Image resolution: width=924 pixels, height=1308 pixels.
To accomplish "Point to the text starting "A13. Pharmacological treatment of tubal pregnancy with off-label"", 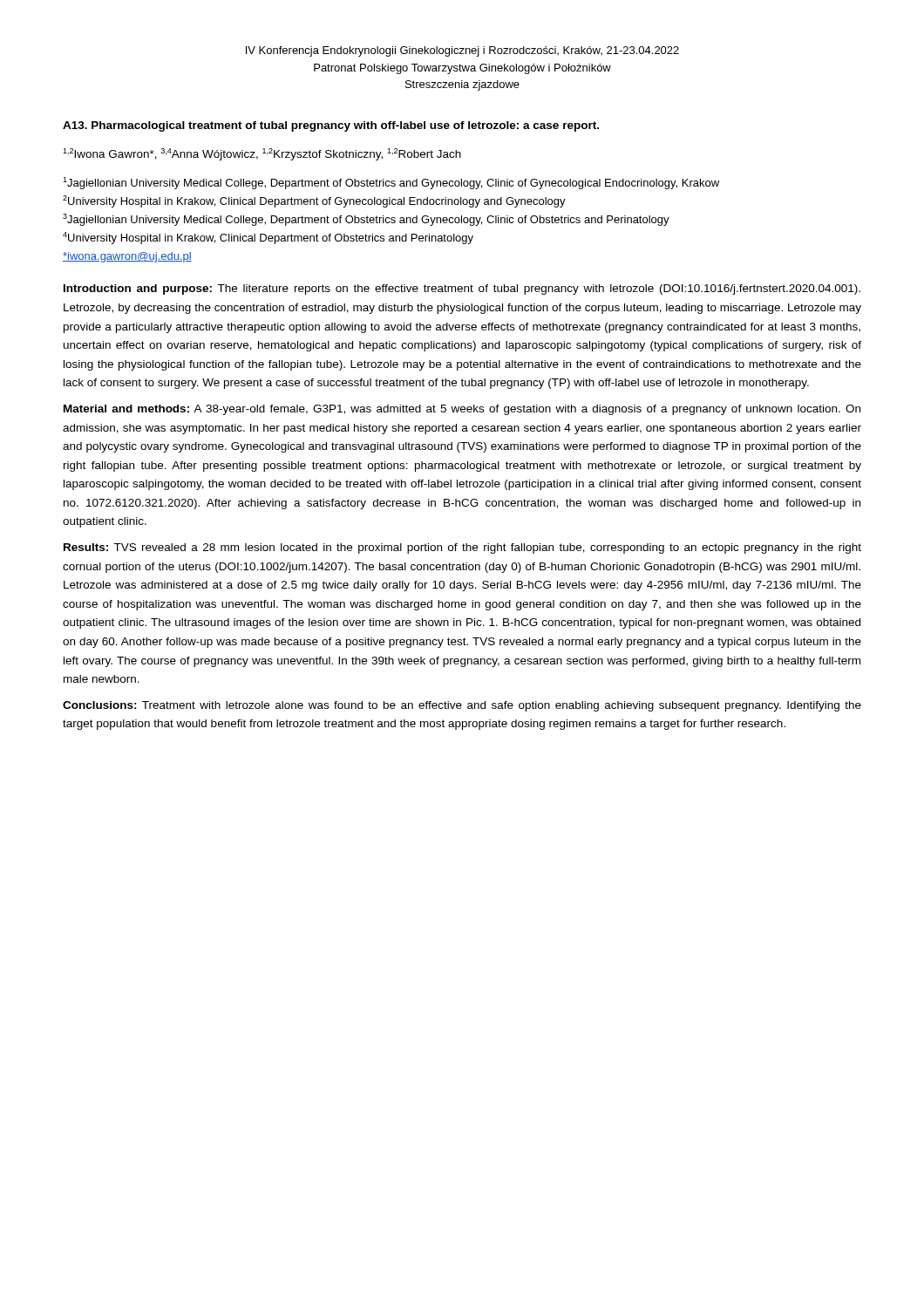I will click(331, 125).
